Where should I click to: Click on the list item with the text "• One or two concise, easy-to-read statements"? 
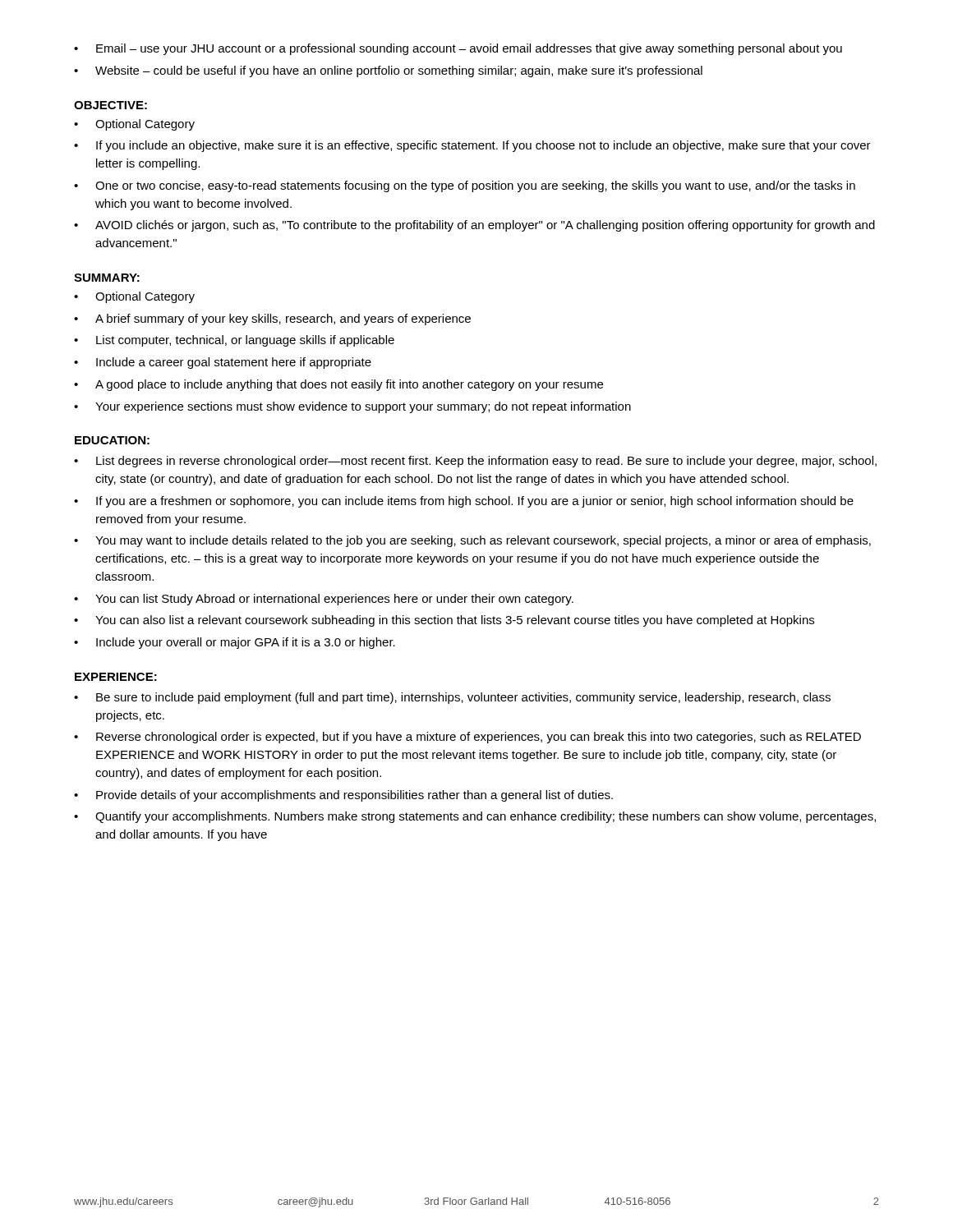point(476,194)
